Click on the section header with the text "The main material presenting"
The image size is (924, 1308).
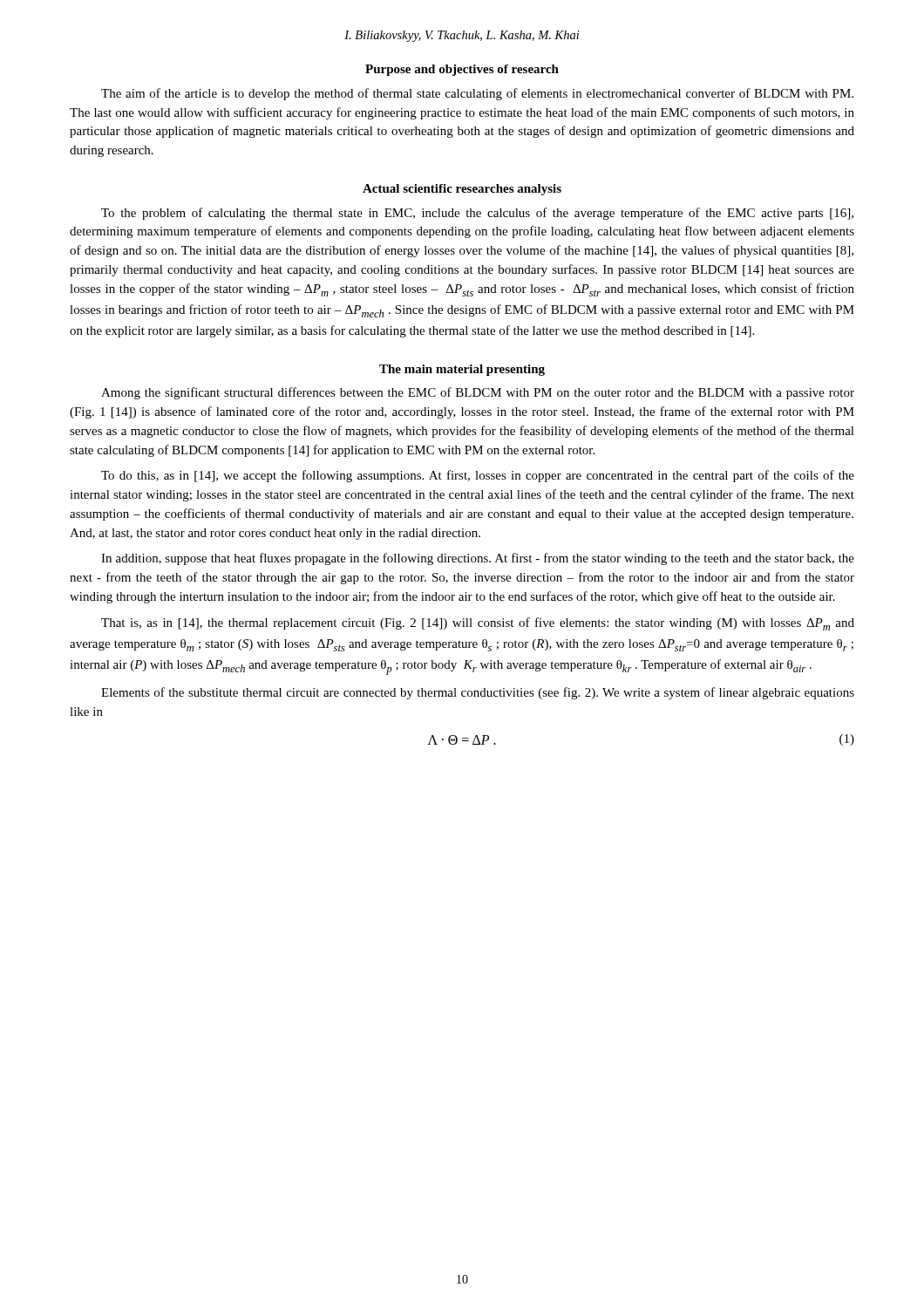point(462,368)
